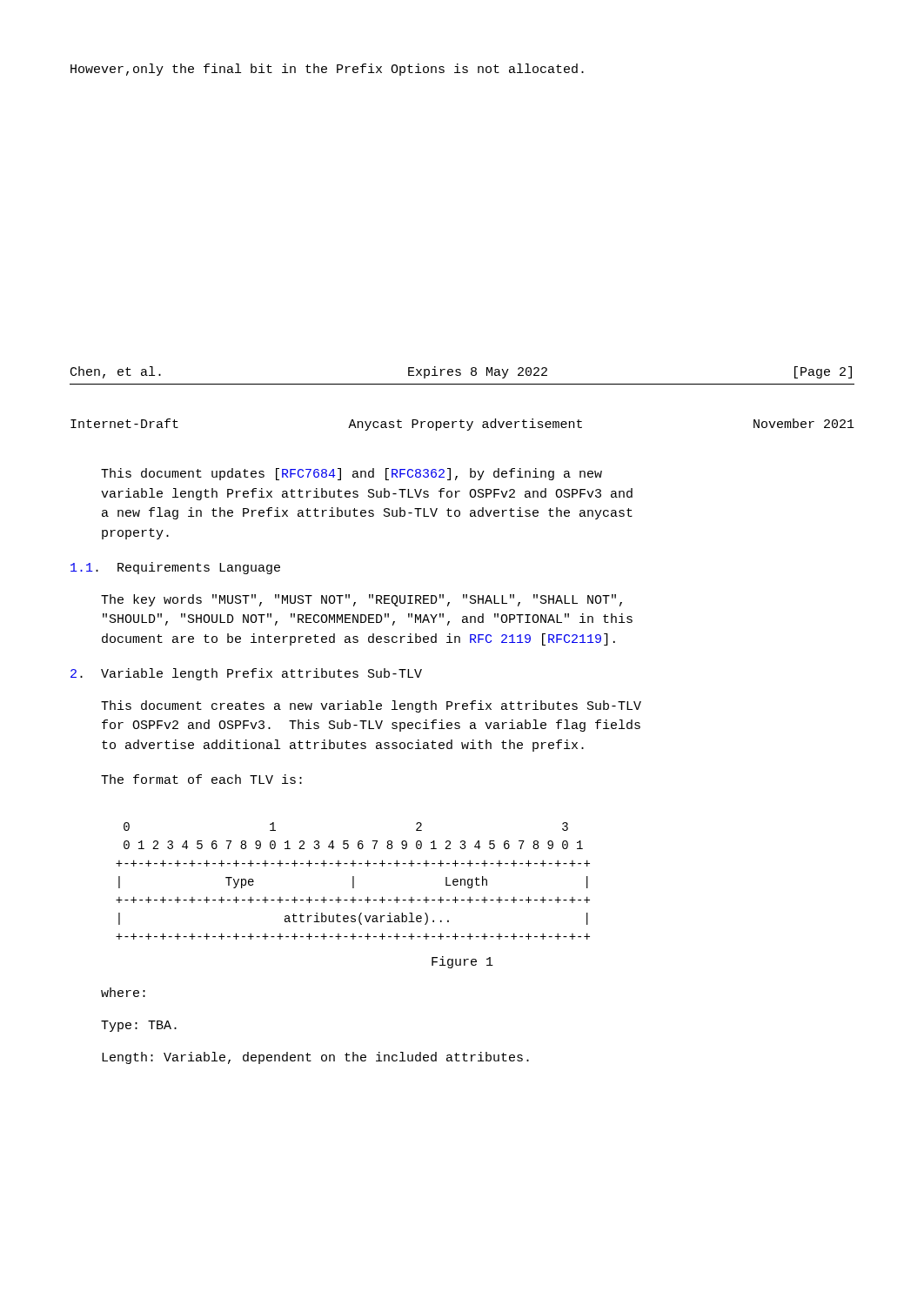Select the block starting "The format of"
Screen dimensions: 1305x924
click(x=203, y=781)
